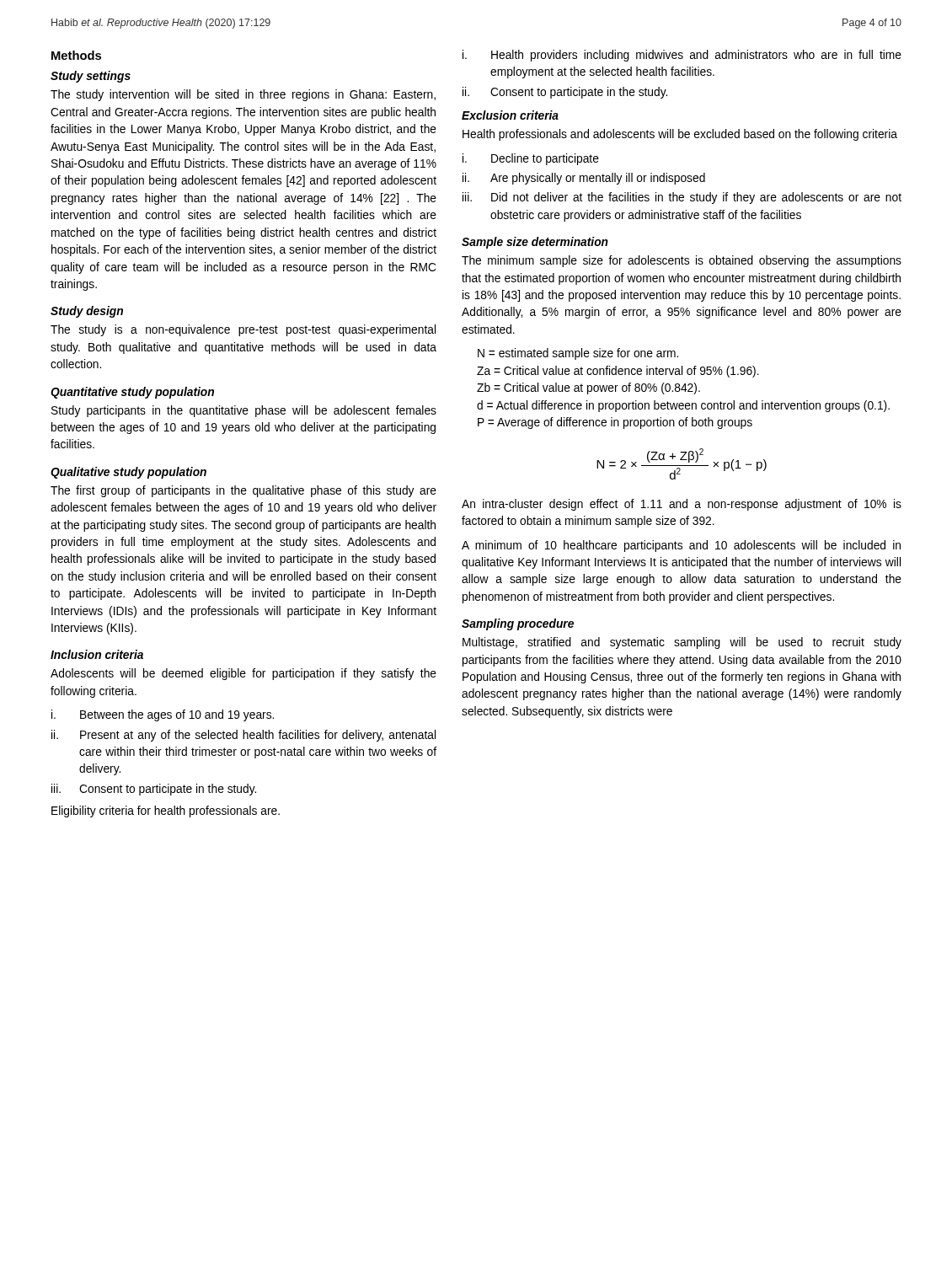
Task: Locate the region starting "Study participants in the quantitative phase"
Action: [243, 428]
